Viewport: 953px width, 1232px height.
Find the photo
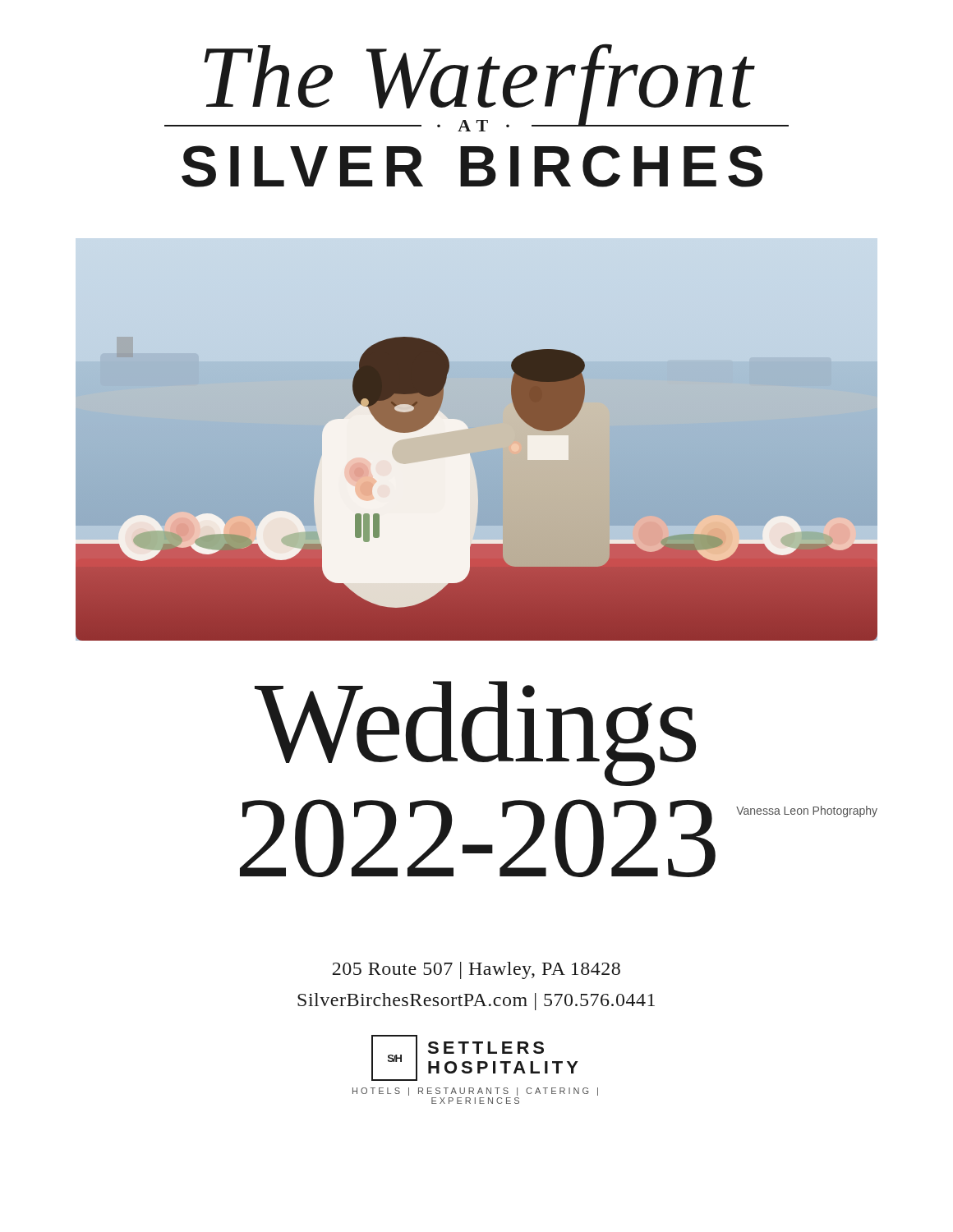(476, 439)
